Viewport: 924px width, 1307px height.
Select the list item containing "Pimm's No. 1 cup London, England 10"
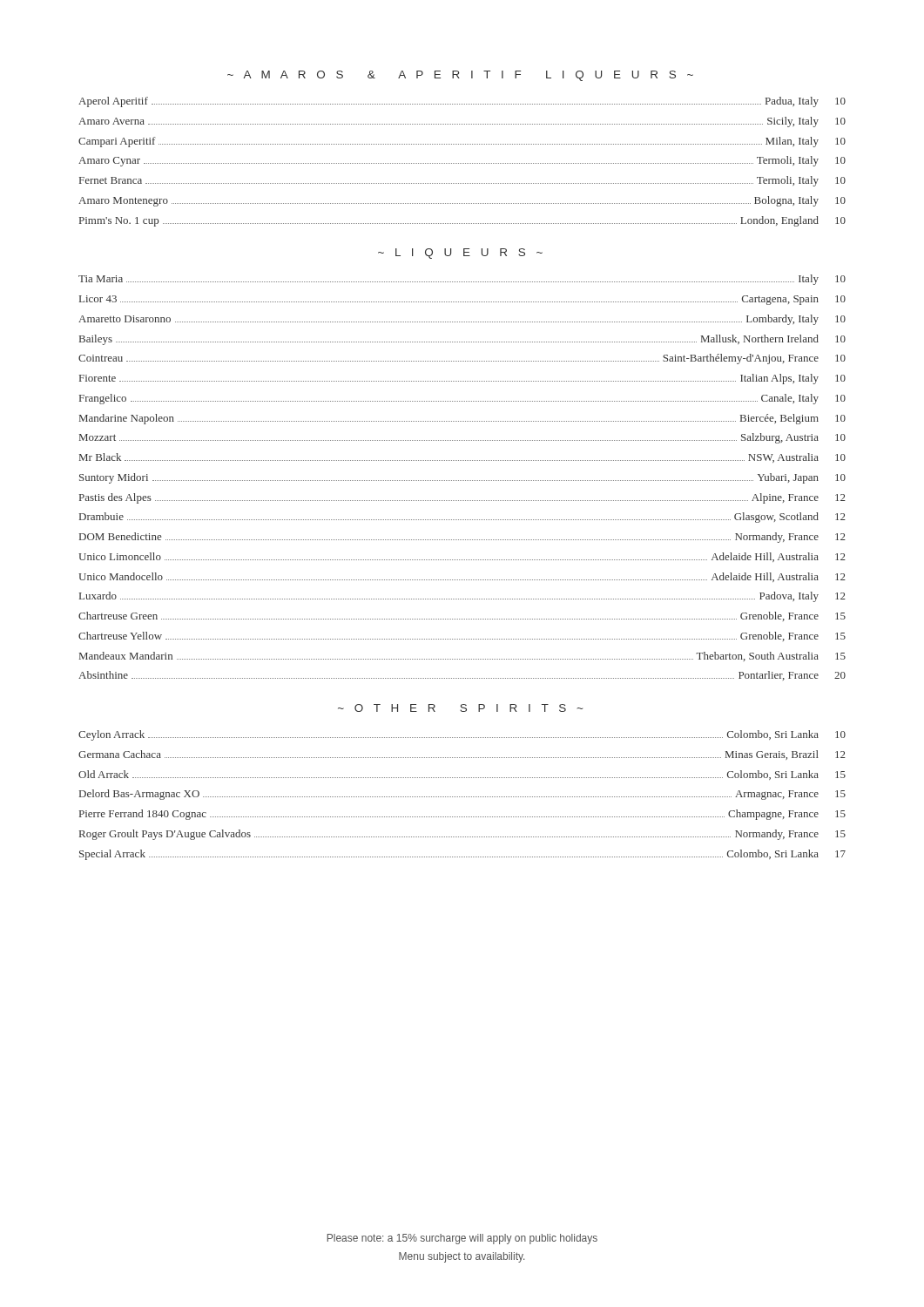(x=462, y=220)
